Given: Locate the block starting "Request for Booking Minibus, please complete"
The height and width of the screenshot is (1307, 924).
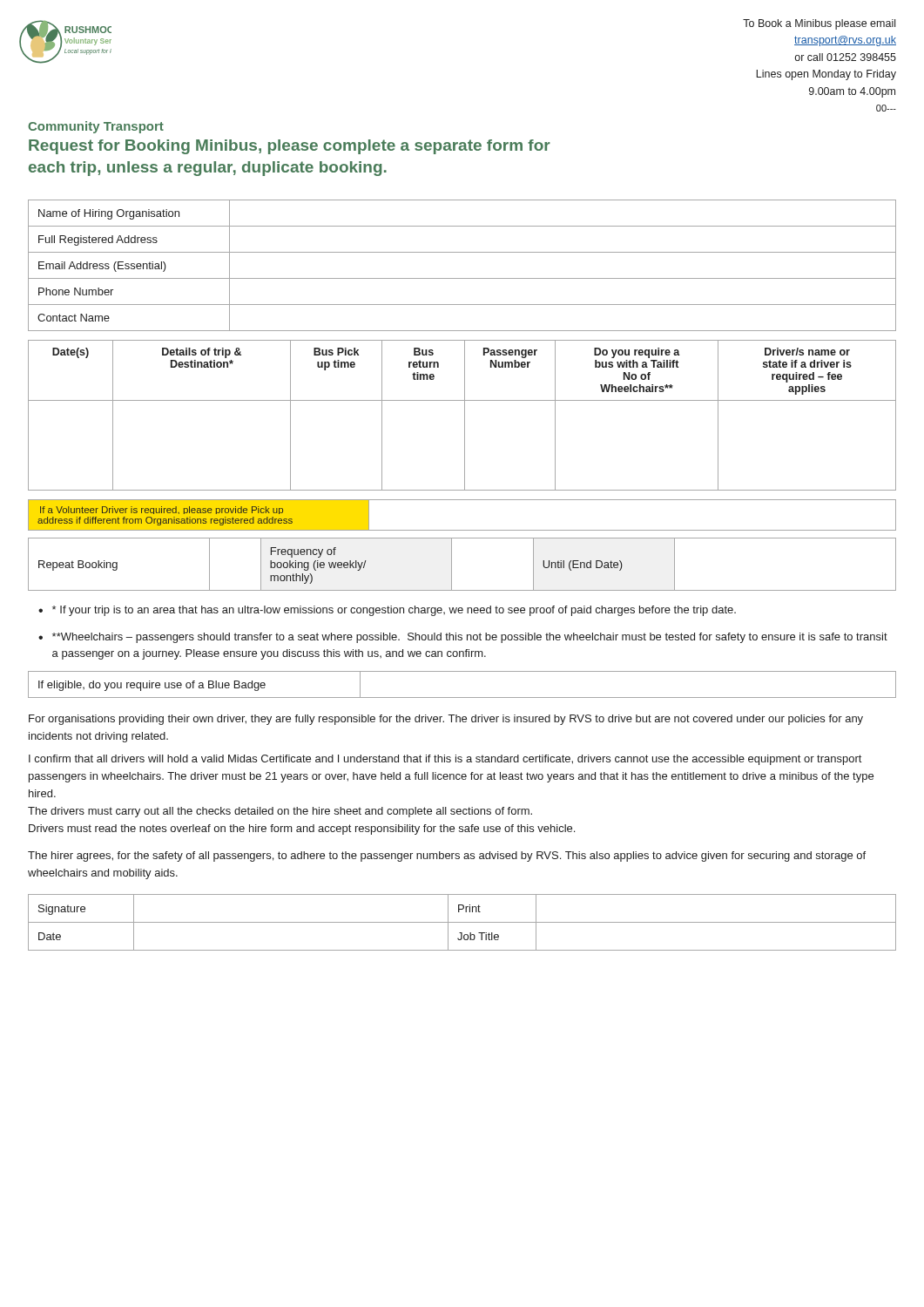Looking at the screenshot, I should coord(289,156).
